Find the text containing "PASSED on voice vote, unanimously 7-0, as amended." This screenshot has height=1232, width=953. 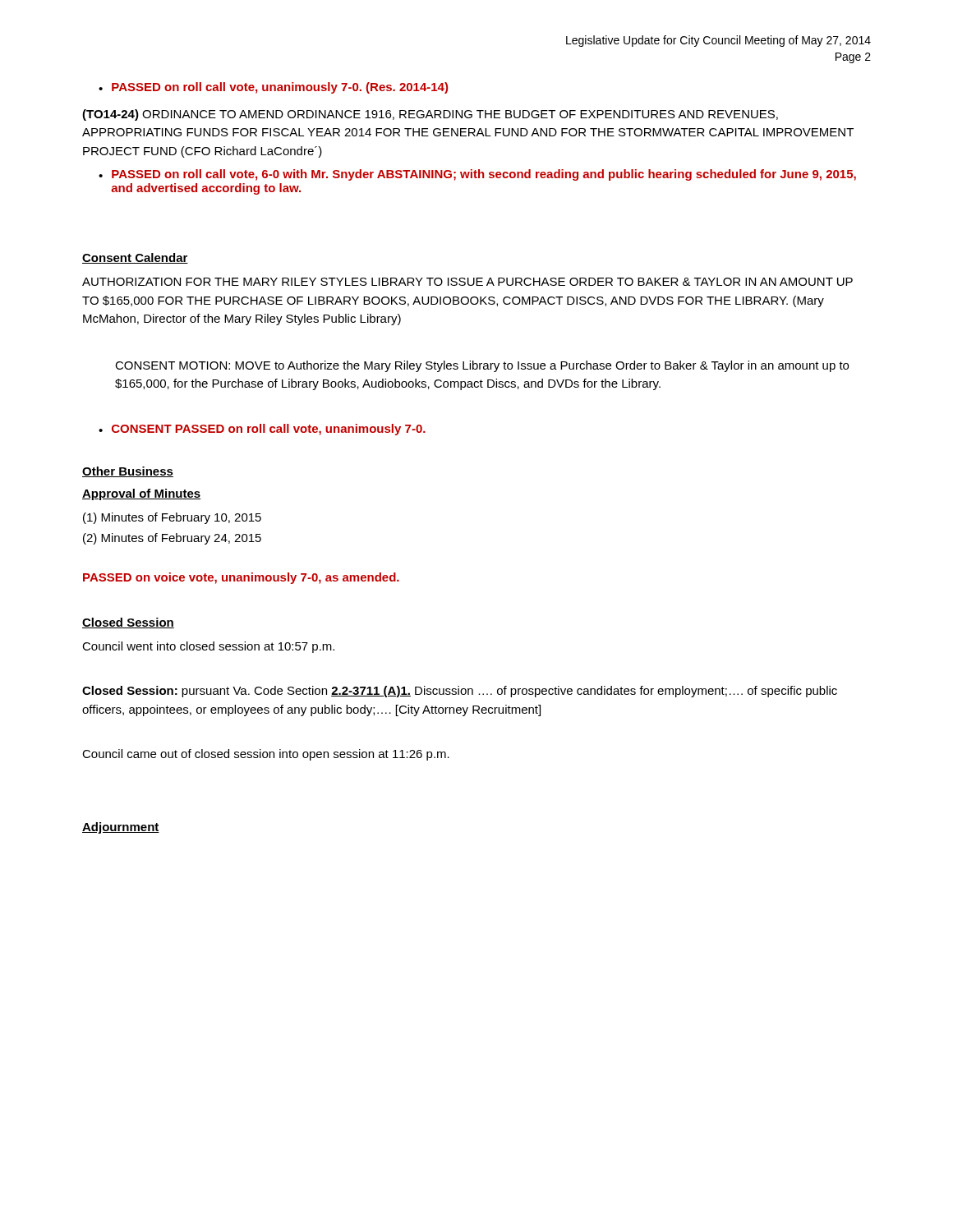pyautogui.click(x=241, y=577)
